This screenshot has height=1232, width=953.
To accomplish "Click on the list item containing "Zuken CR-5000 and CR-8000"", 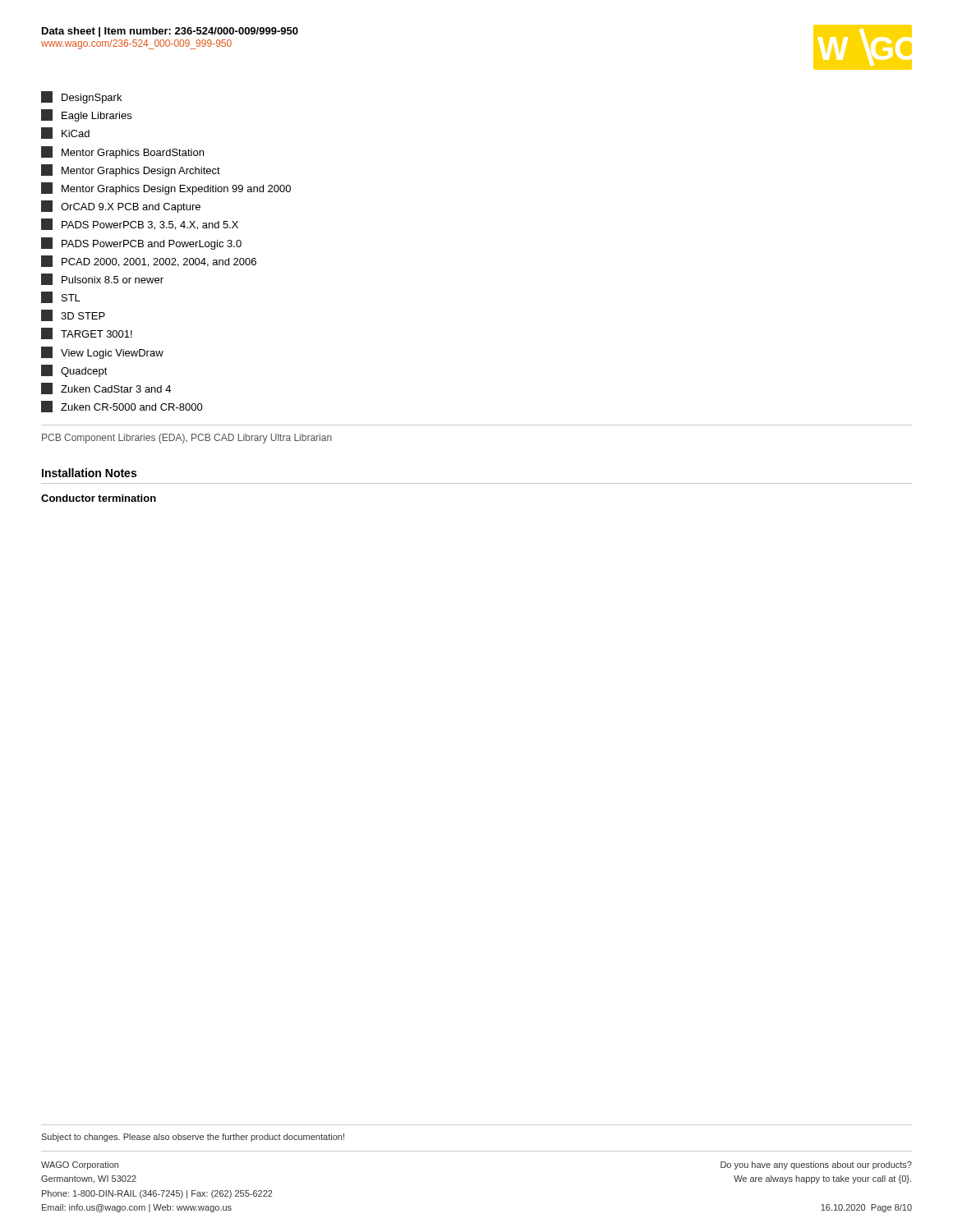I will tap(122, 408).
